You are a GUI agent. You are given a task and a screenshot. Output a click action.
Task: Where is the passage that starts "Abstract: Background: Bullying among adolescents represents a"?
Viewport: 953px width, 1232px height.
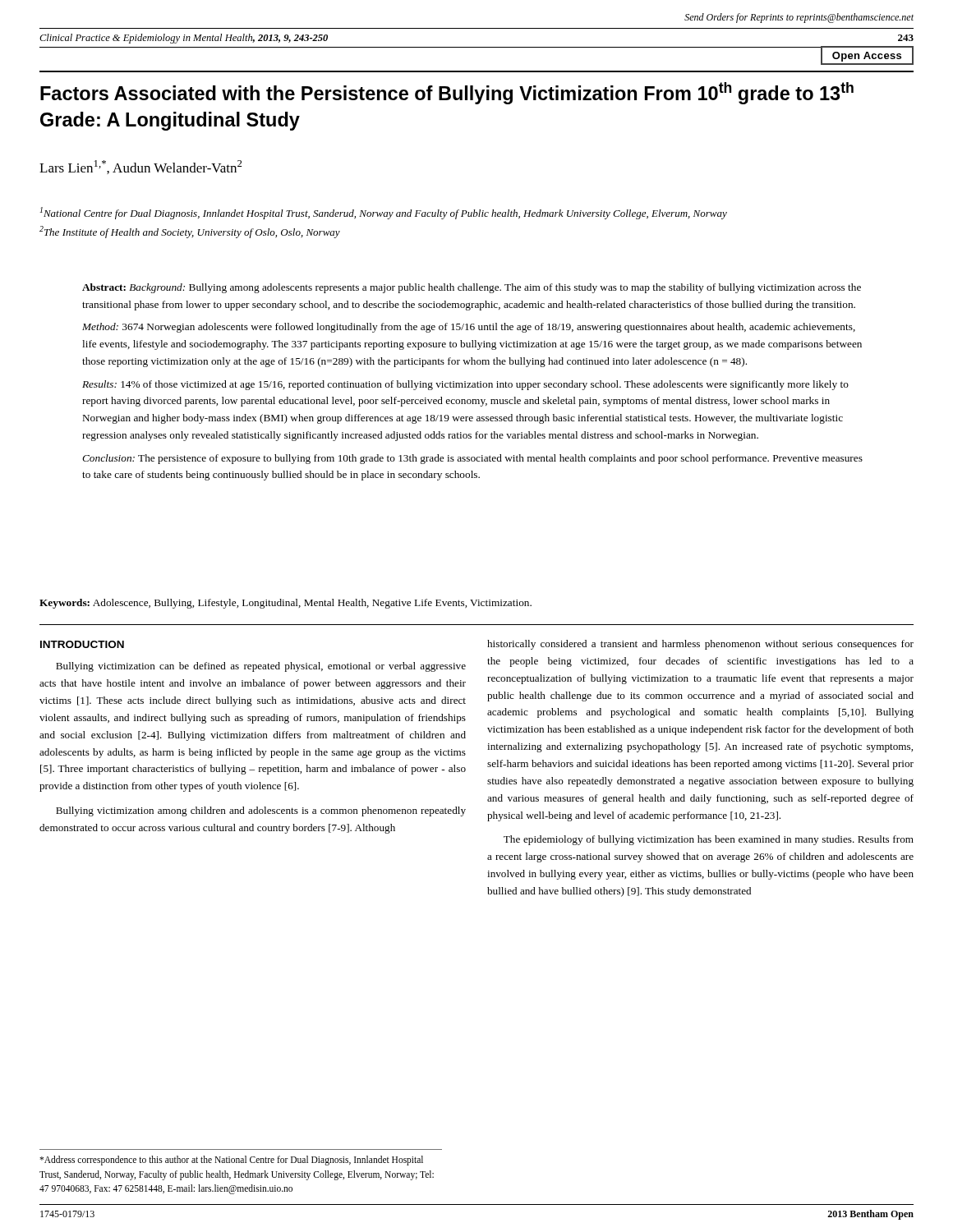(x=476, y=382)
